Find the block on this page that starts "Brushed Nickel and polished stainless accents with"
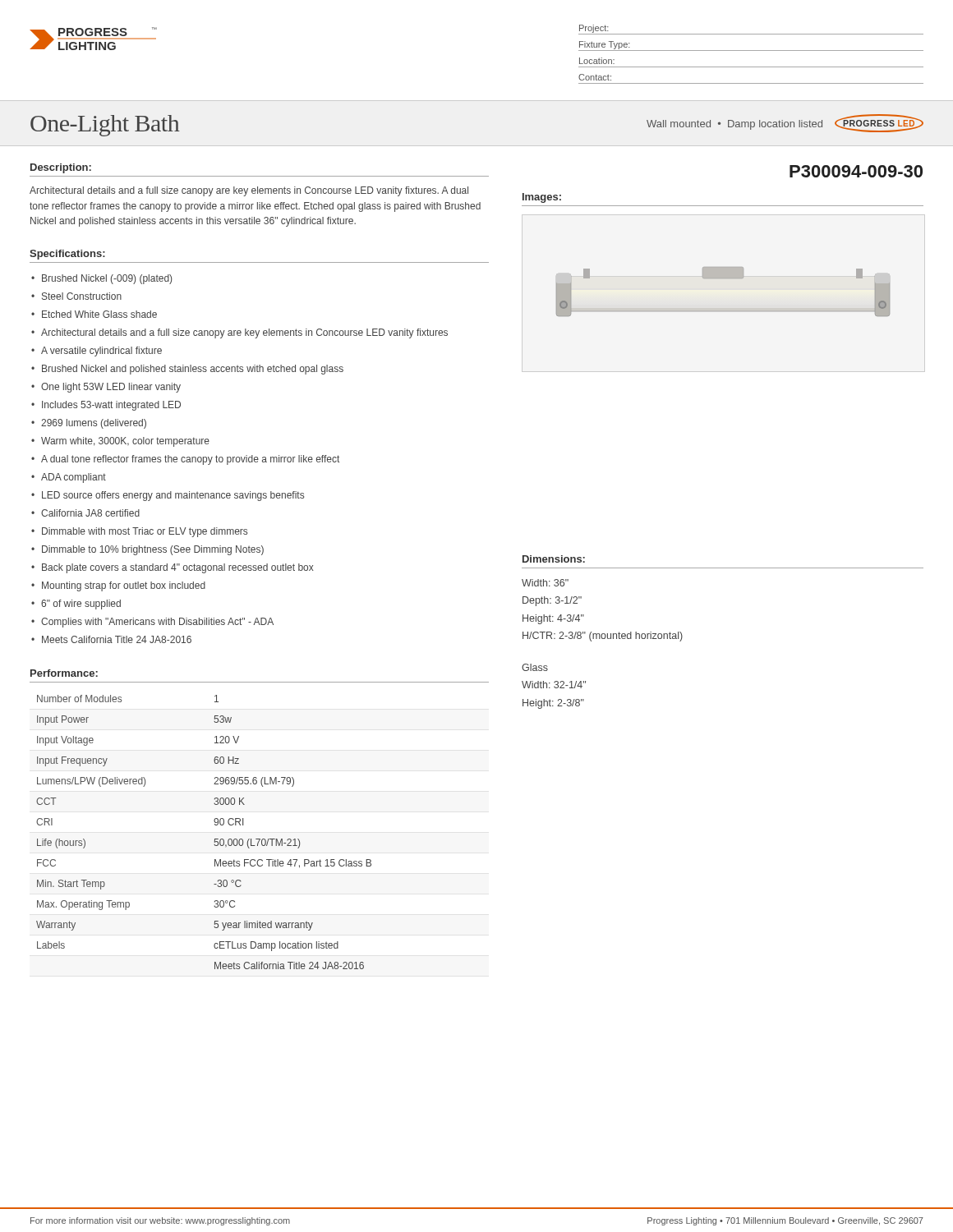 [192, 369]
